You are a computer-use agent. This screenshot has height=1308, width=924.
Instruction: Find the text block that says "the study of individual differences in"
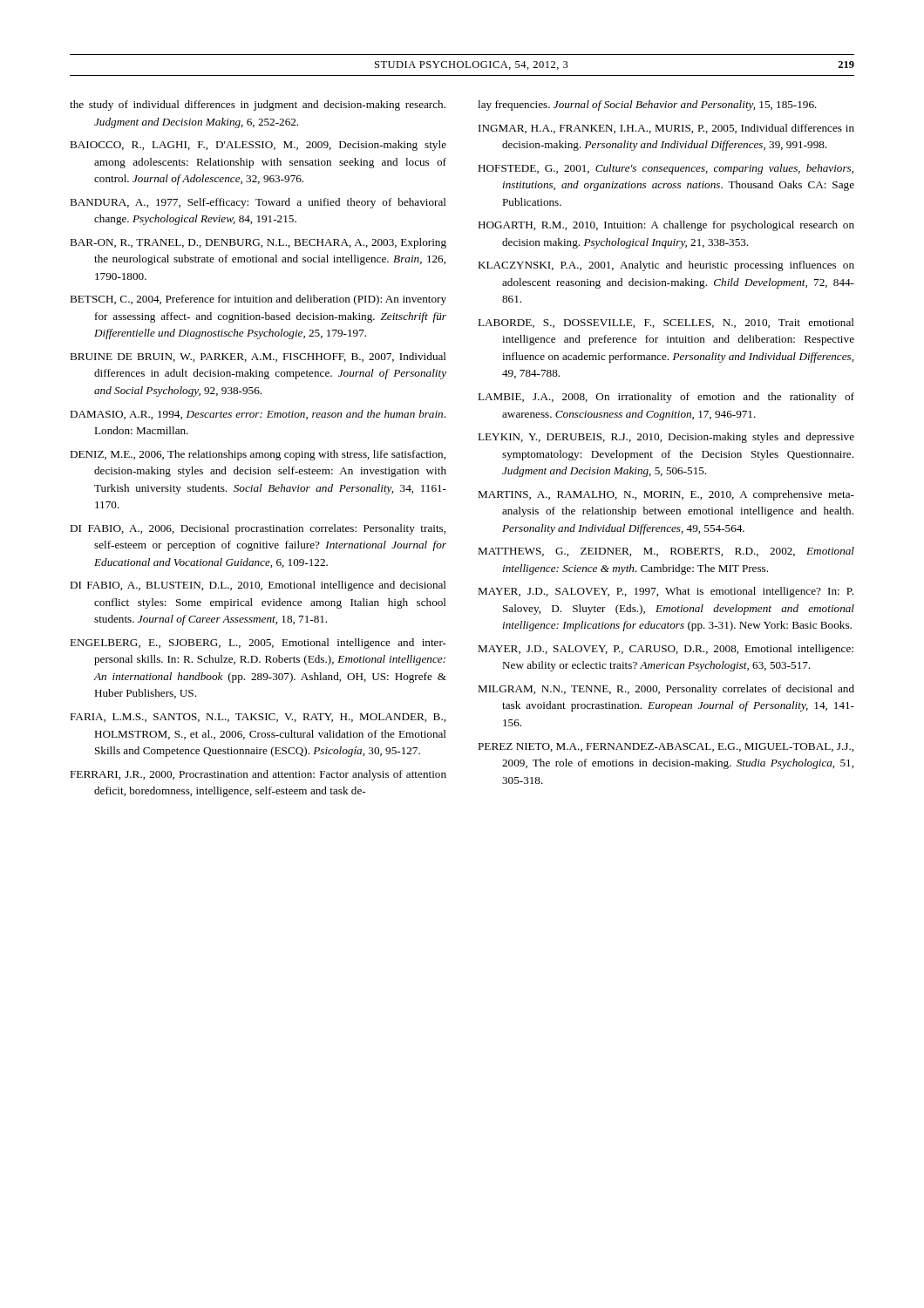(x=258, y=448)
